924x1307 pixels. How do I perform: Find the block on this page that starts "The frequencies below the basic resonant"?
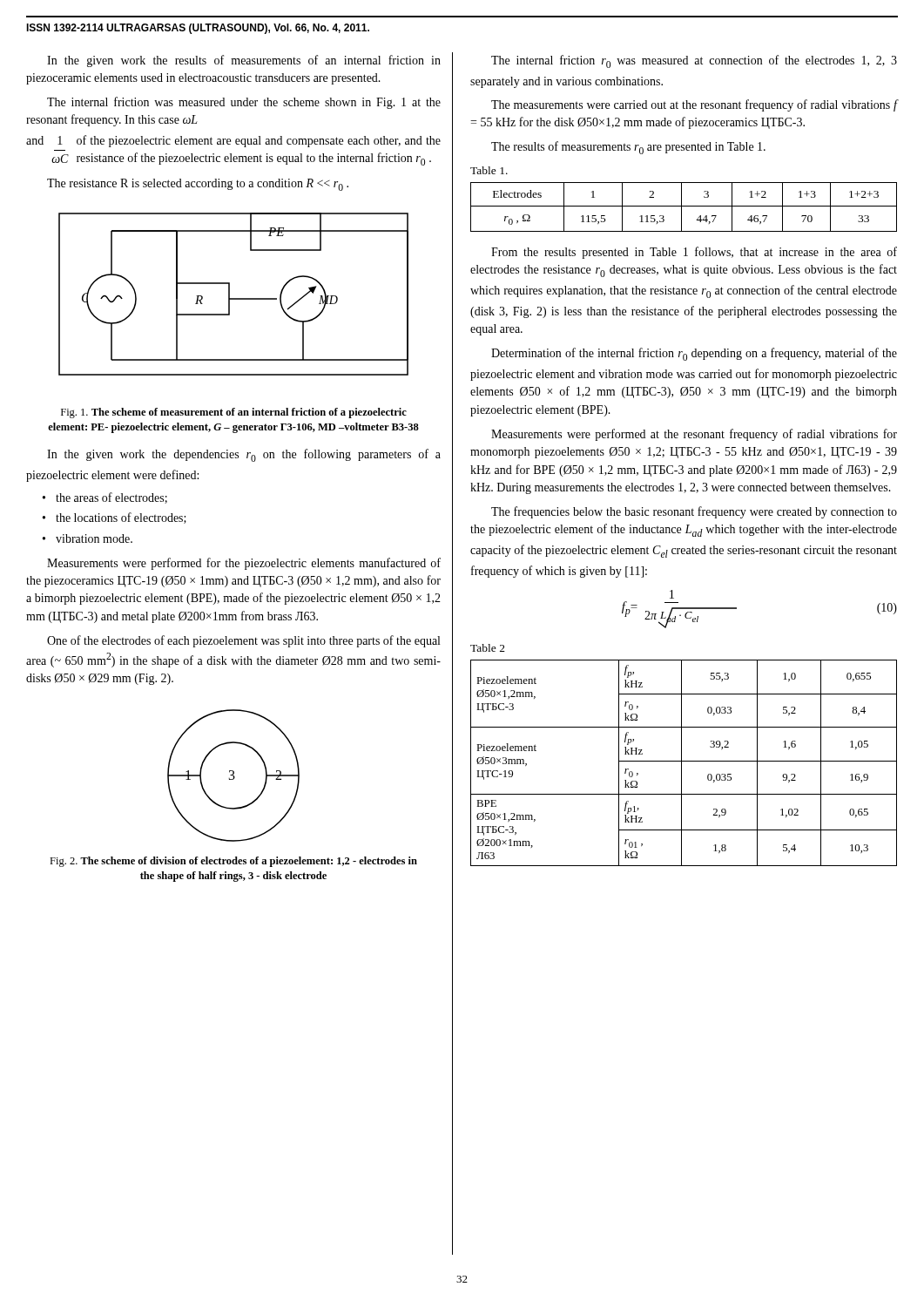[x=684, y=542]
